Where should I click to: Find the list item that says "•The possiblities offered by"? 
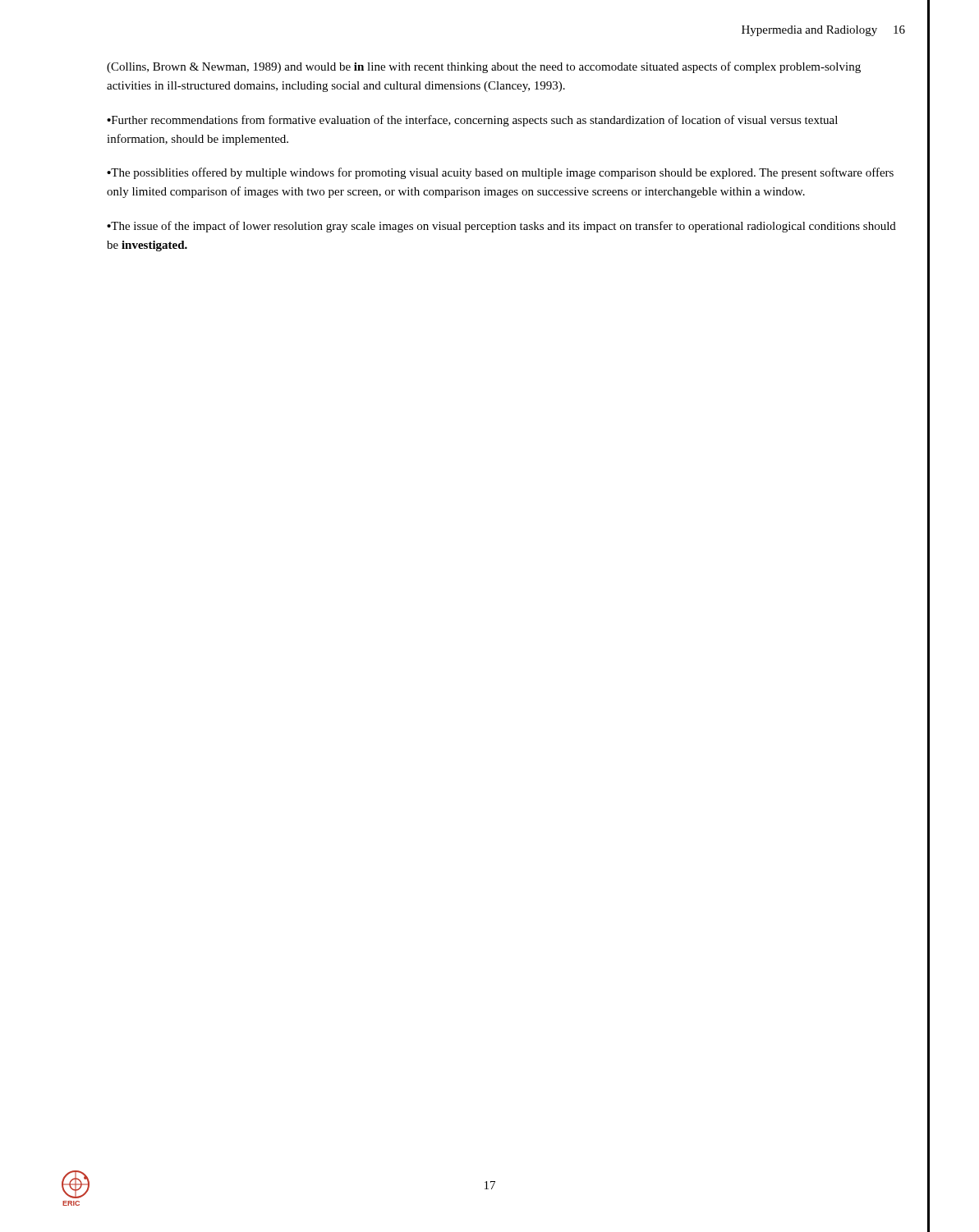[x=500, y=182]
